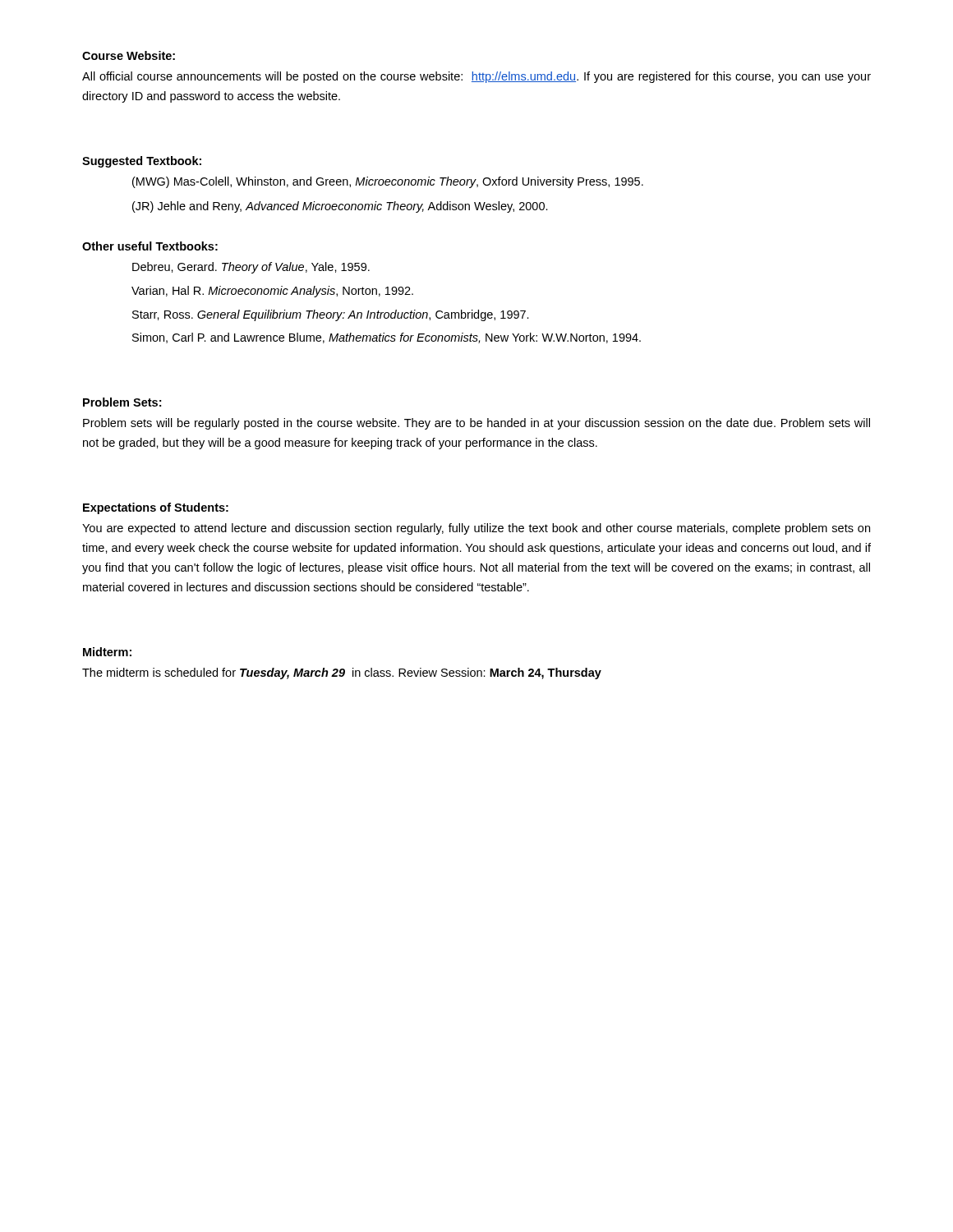Screen dimensions: 1232x953
Task: Select the block starting "(JR) Jehle and"
Action: tap(340, 206)
